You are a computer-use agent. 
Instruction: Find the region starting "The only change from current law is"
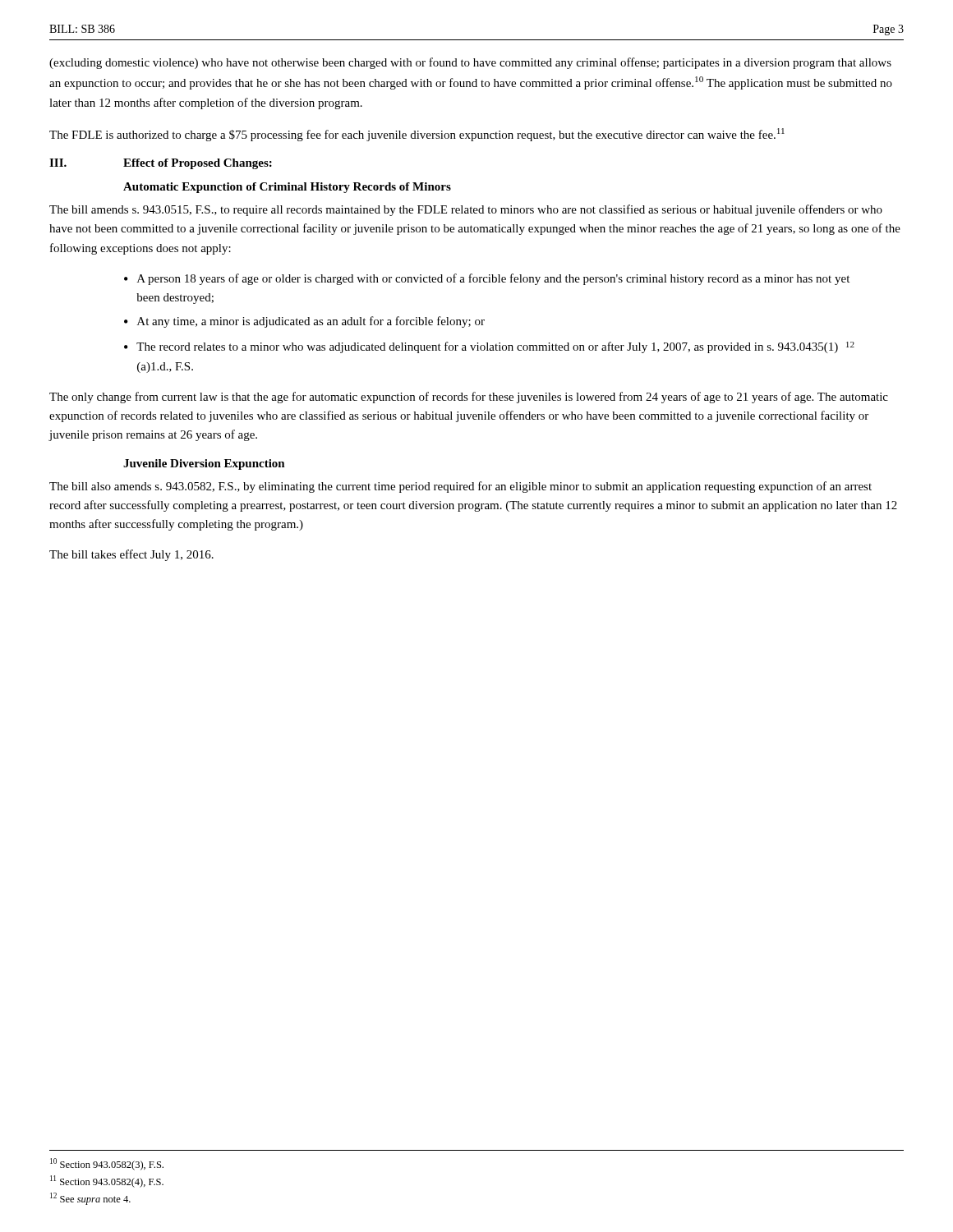(x=469, y=416)
